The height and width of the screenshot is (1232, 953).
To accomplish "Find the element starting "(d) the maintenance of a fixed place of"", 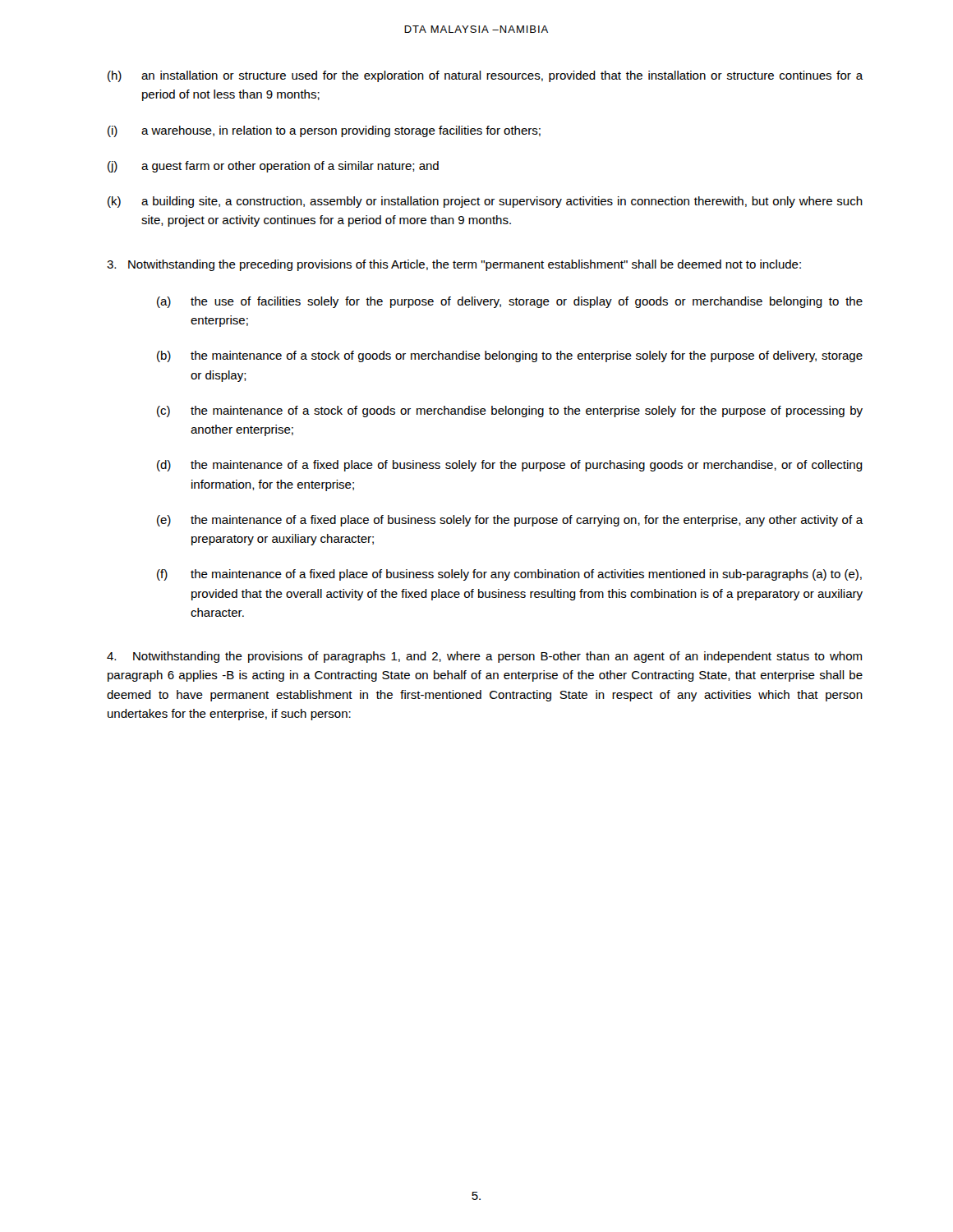I will coord(509,474).
